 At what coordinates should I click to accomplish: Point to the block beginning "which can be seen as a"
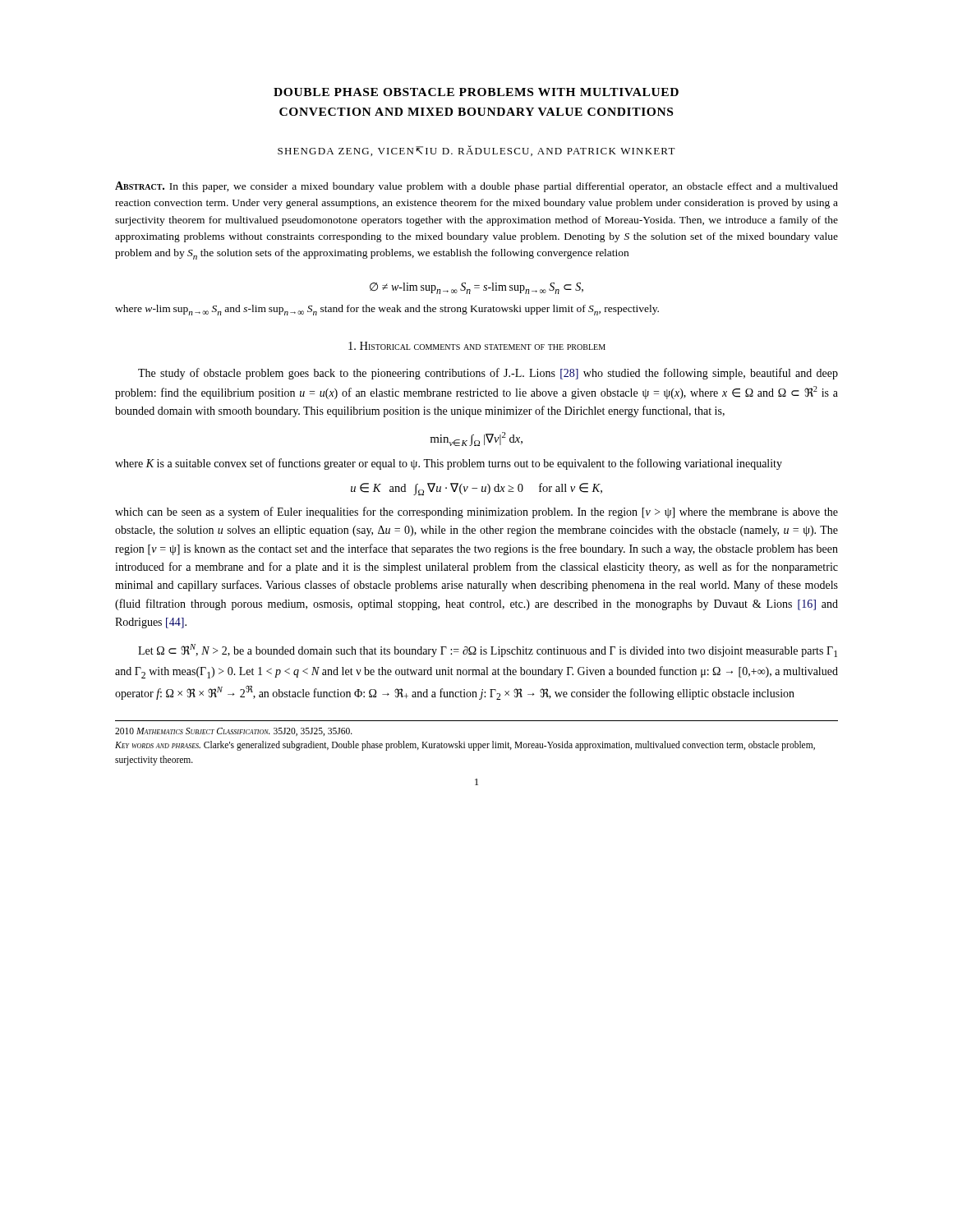point(476,567)
